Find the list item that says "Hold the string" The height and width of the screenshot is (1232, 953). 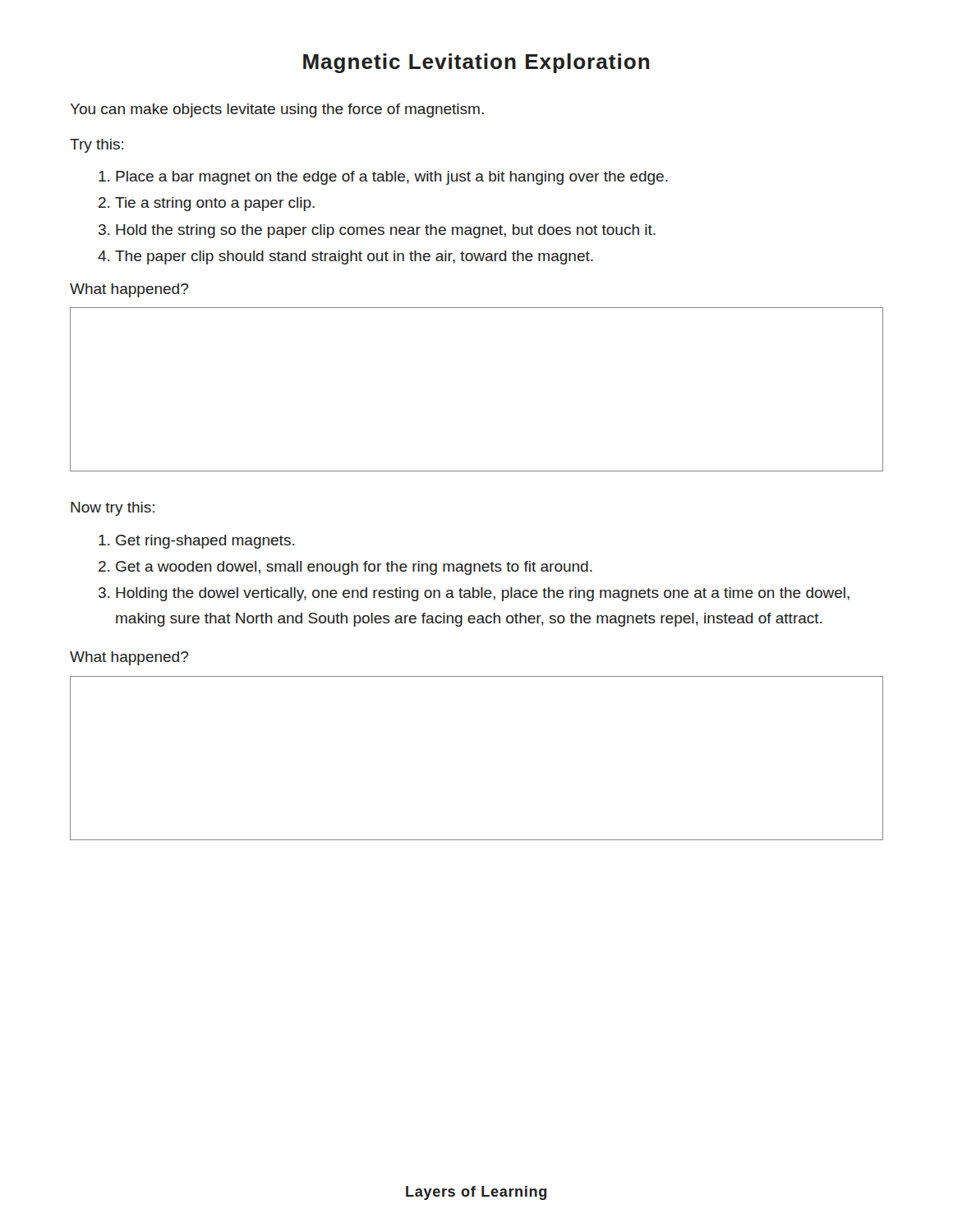click(386, 229)
